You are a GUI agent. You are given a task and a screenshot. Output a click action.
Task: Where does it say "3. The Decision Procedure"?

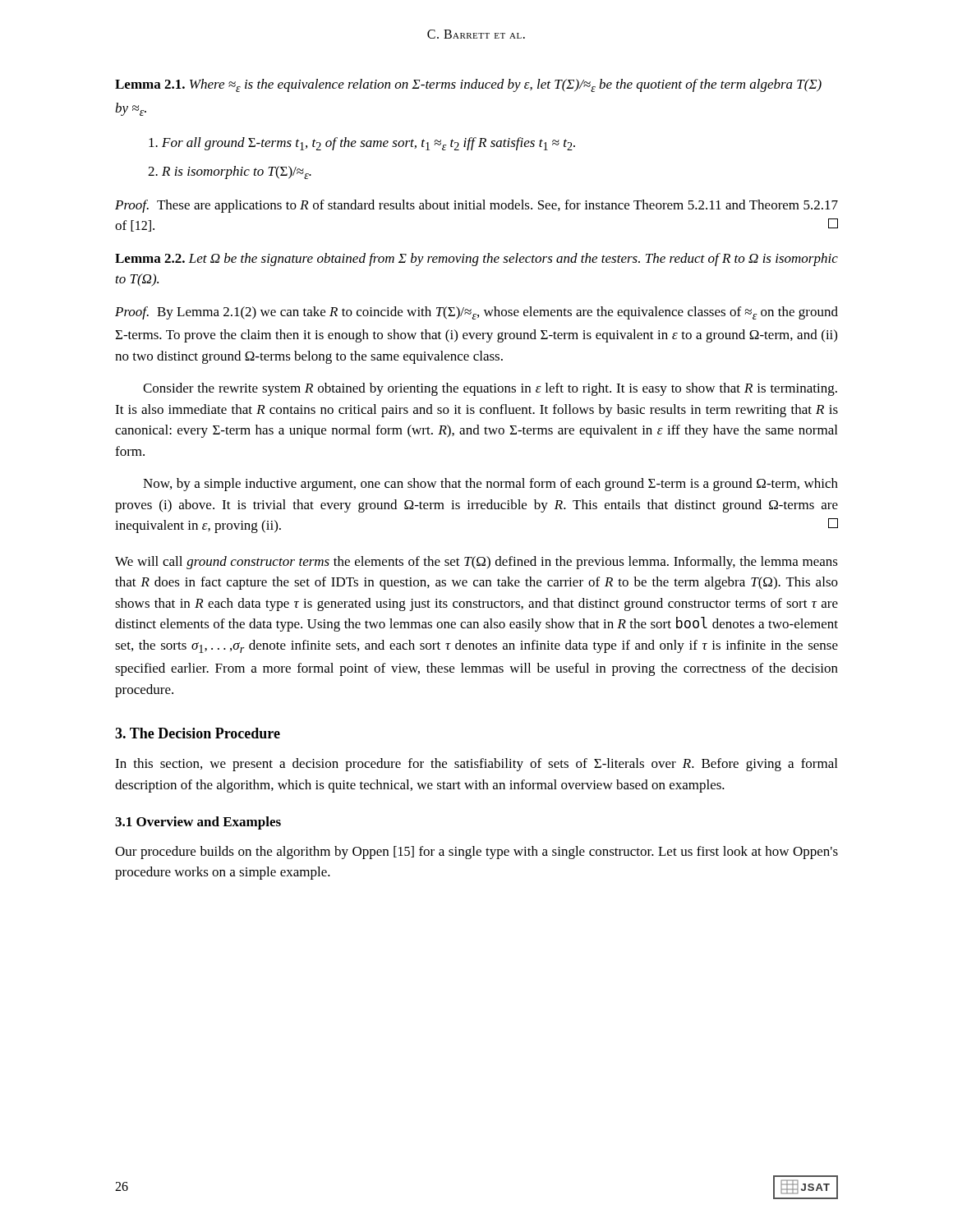[x=198, y=734]
